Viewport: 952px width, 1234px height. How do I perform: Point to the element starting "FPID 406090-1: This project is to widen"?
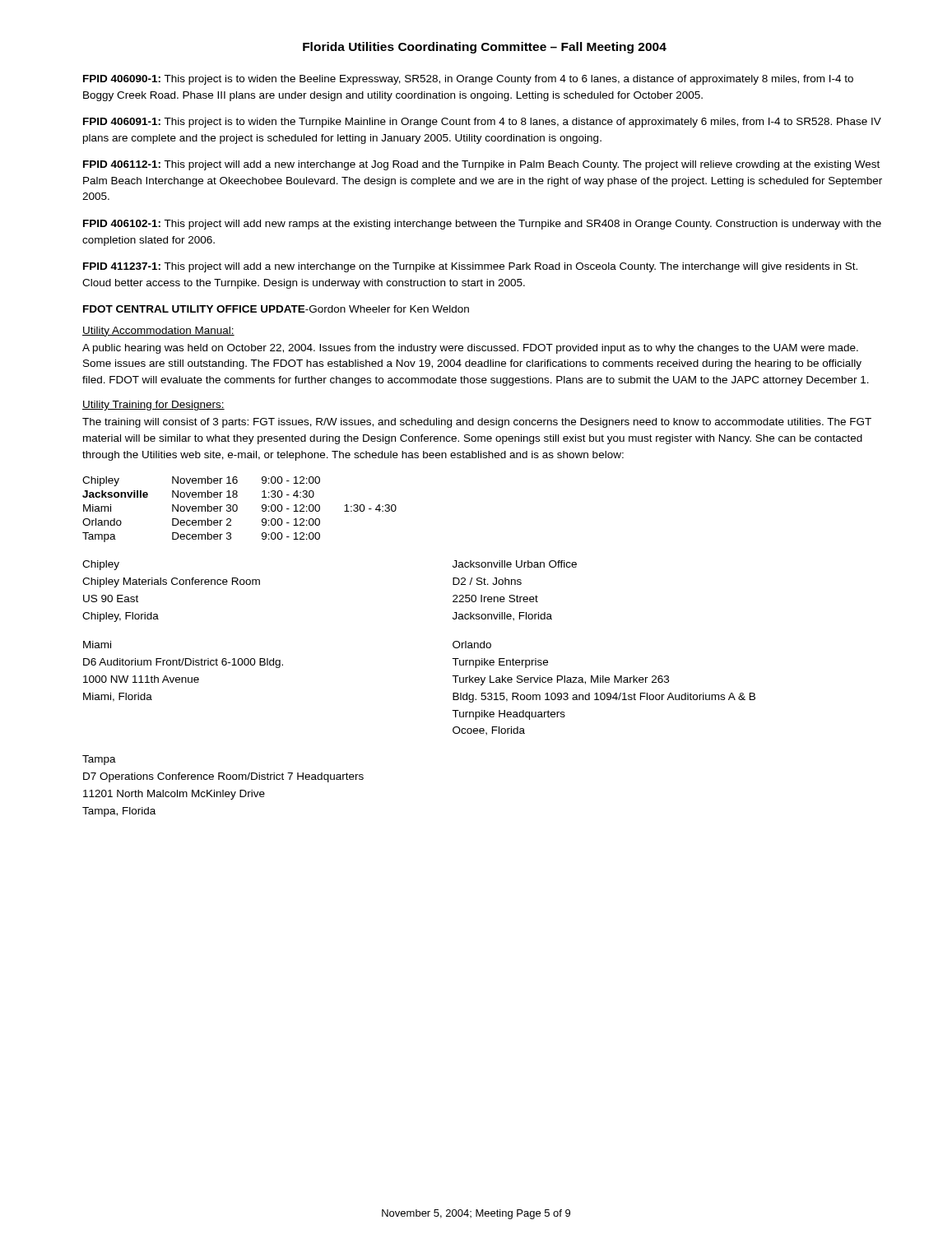(468, 87)
